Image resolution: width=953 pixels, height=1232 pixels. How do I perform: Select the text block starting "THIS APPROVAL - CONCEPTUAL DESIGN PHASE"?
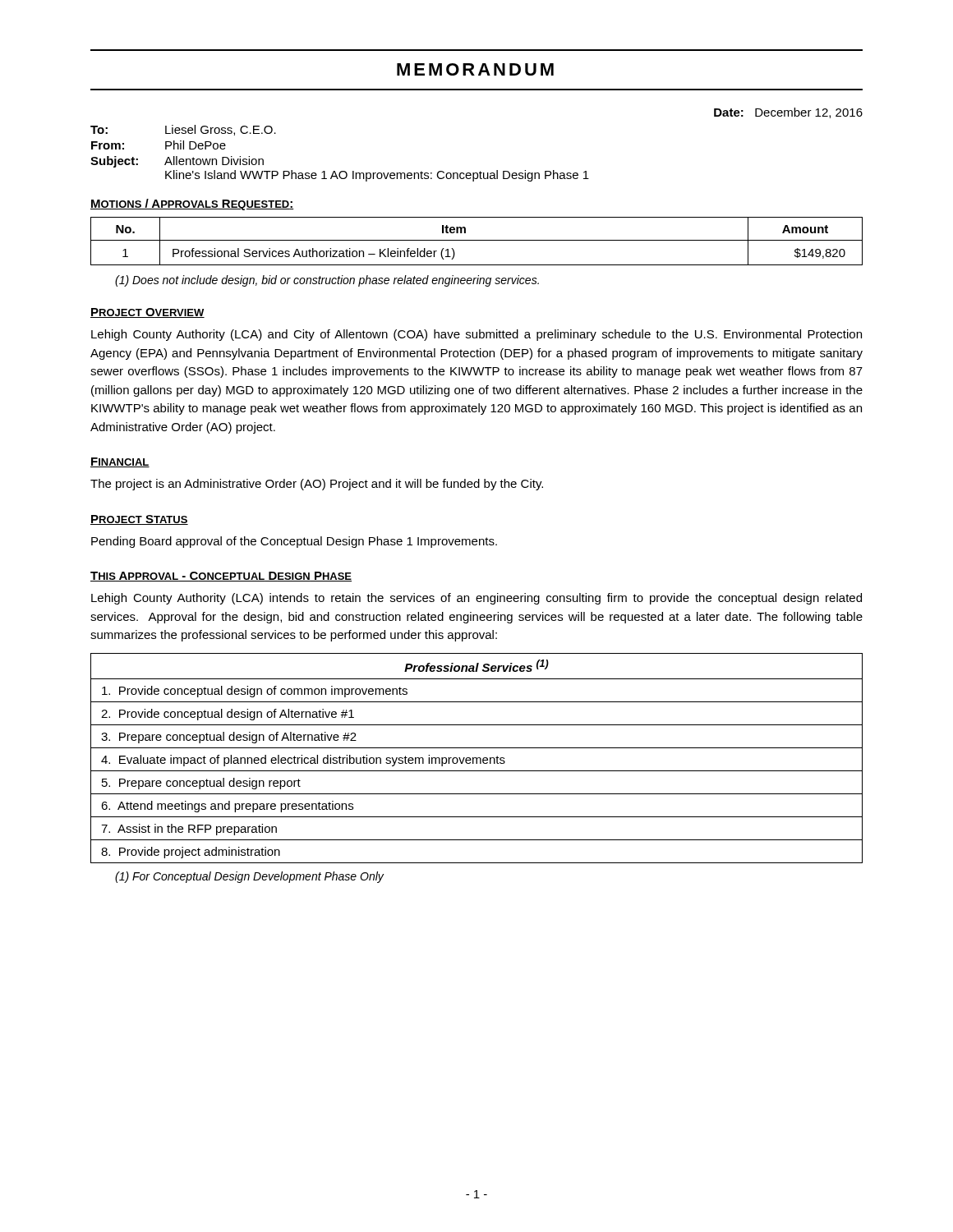click(x=221, y=575)
